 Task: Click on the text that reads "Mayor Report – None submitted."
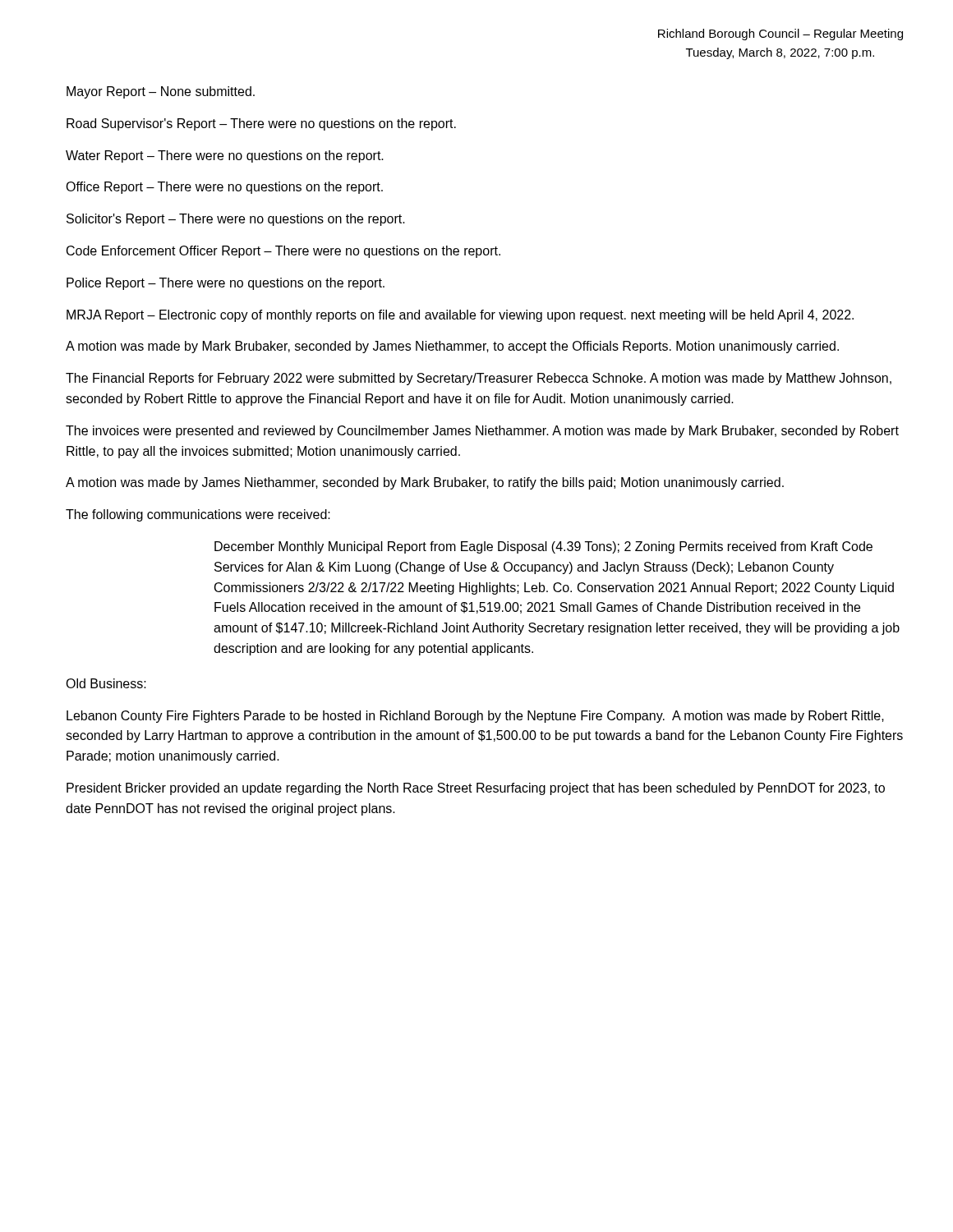tap(161, 92)
